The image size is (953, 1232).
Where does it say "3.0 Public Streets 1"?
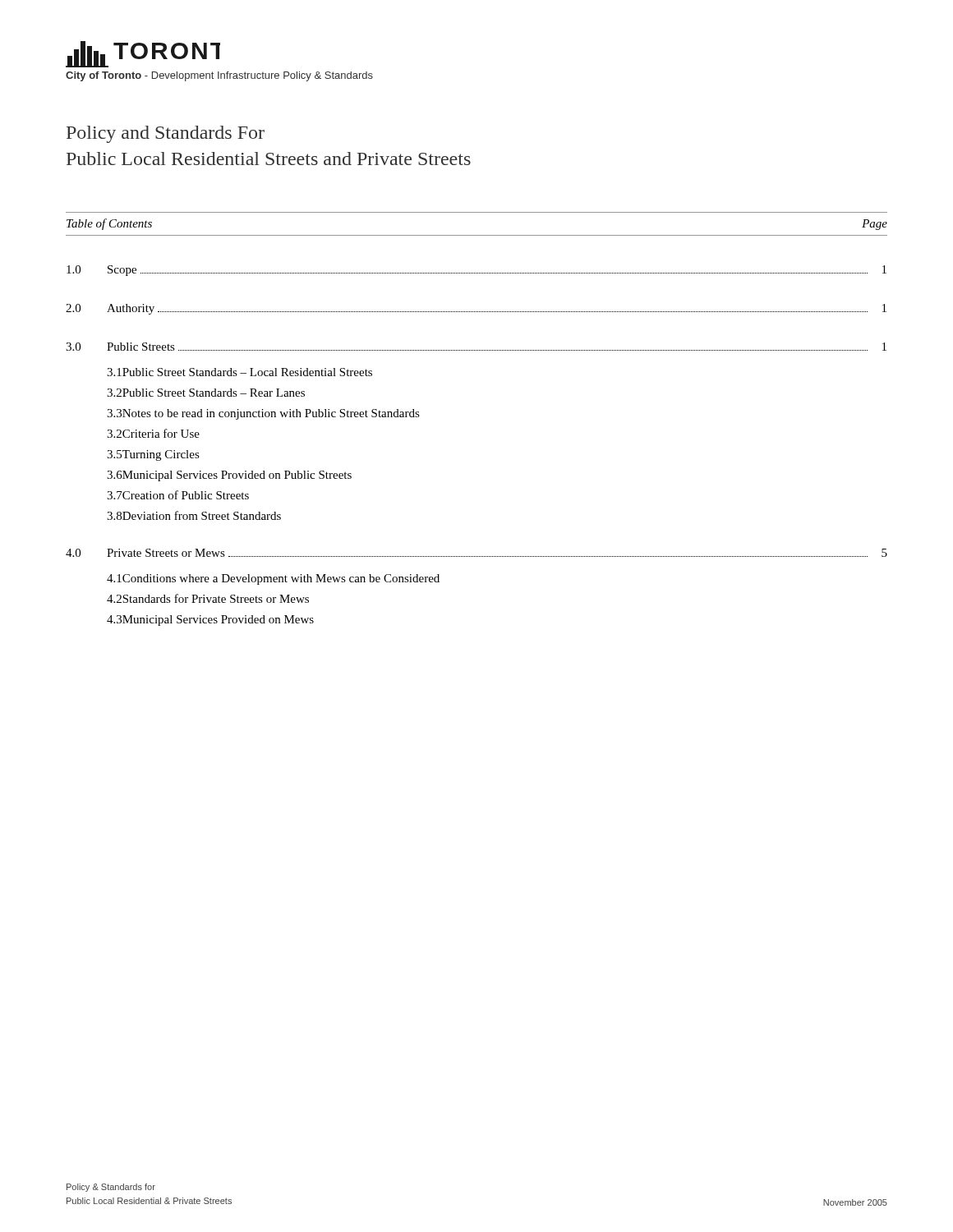click(x=476, y=347)
